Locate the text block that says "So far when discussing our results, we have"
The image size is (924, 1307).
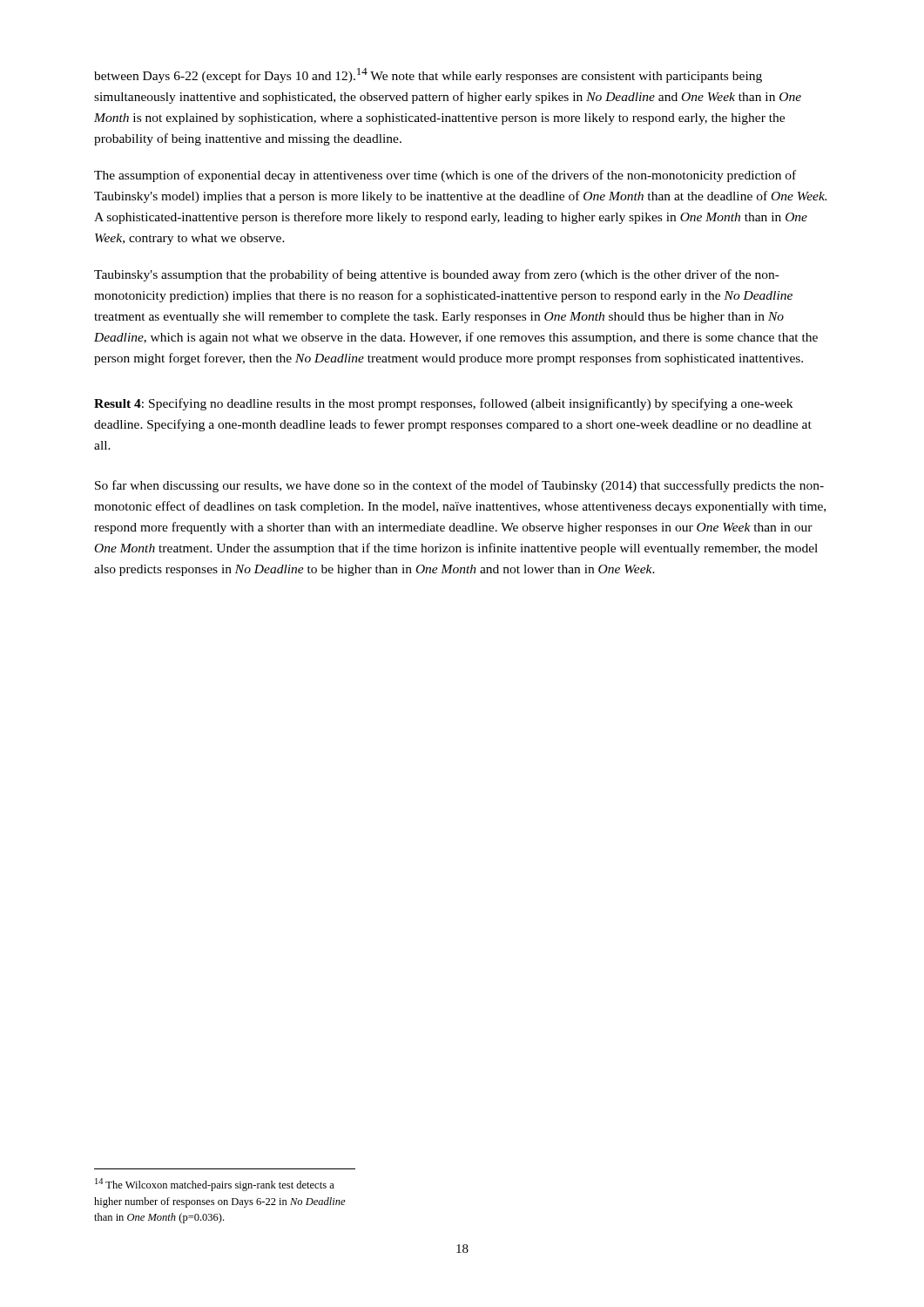pos(462,528)
